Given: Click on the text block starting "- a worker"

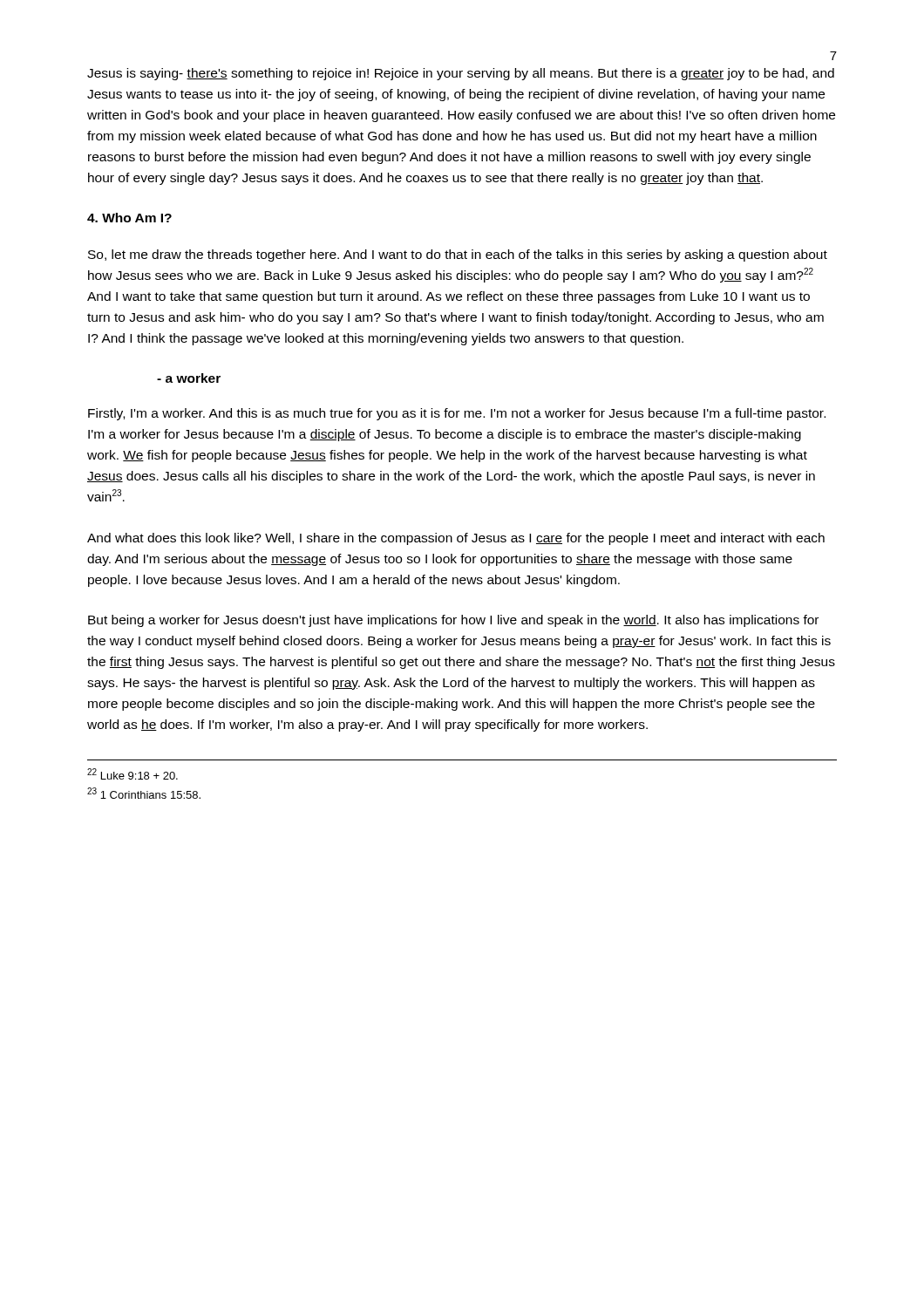Looking at the screenshot, I should tap(189, 378).
